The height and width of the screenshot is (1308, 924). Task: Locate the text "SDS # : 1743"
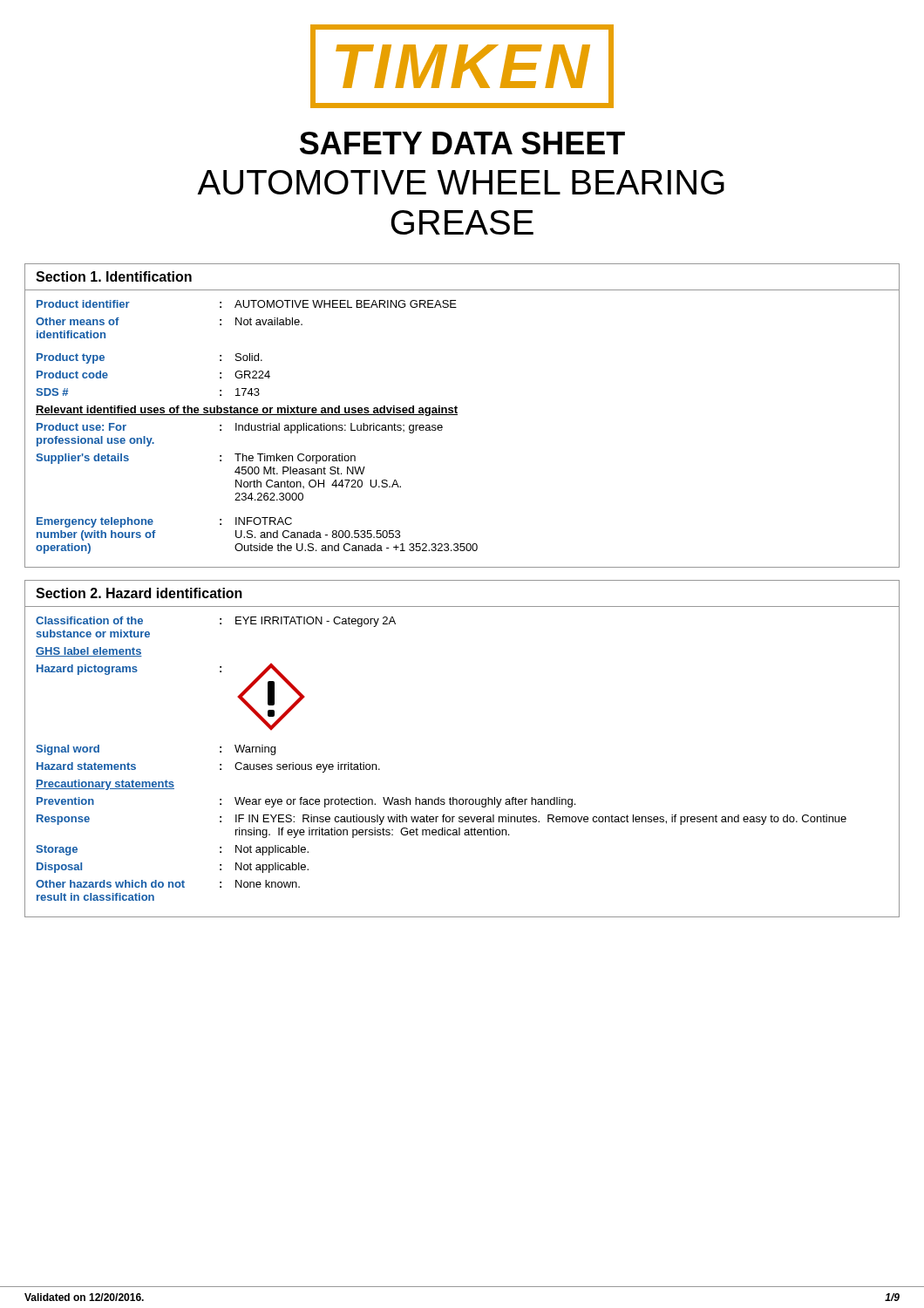(51, 392)
